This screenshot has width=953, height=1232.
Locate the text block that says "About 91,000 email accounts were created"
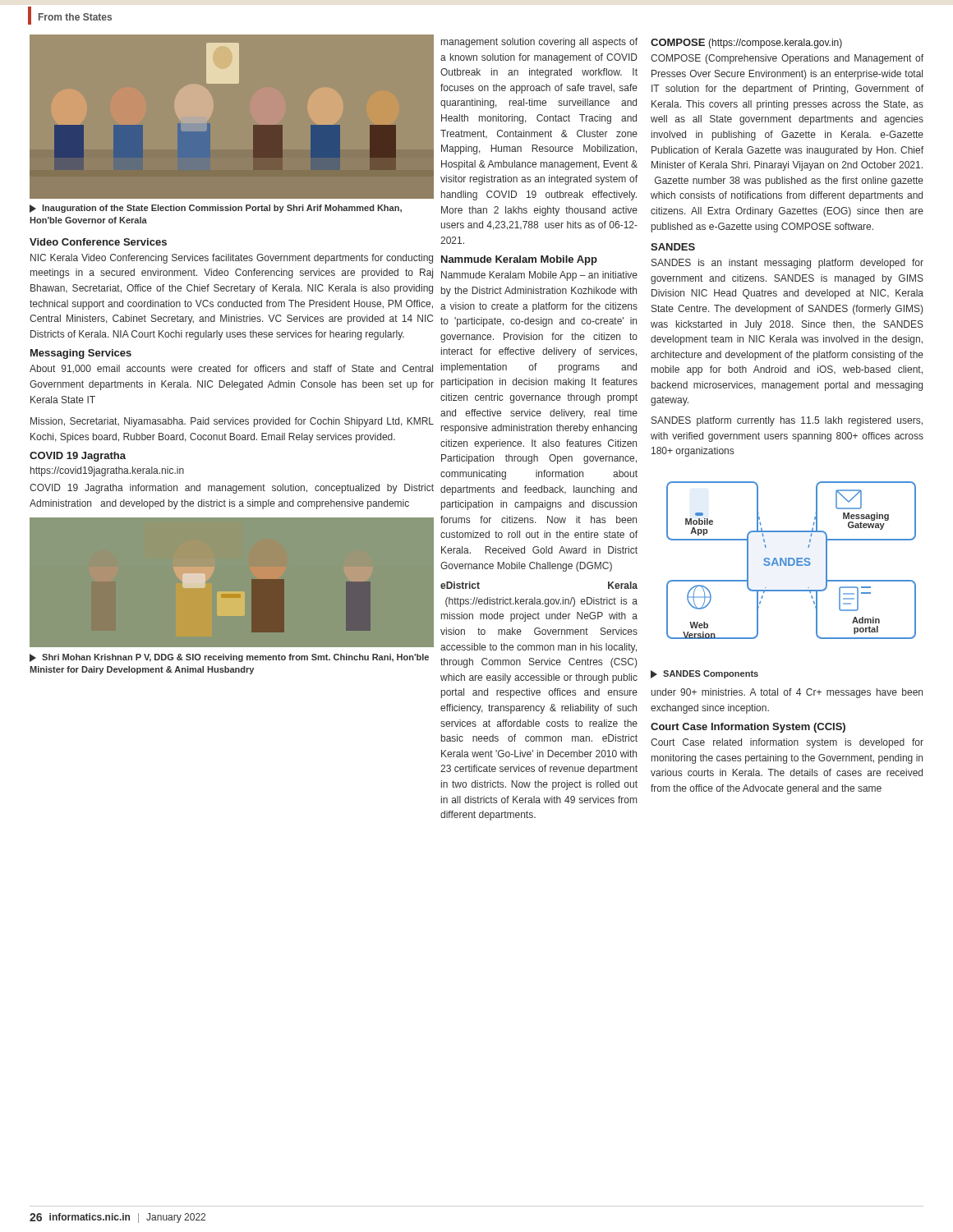[232, 384]
